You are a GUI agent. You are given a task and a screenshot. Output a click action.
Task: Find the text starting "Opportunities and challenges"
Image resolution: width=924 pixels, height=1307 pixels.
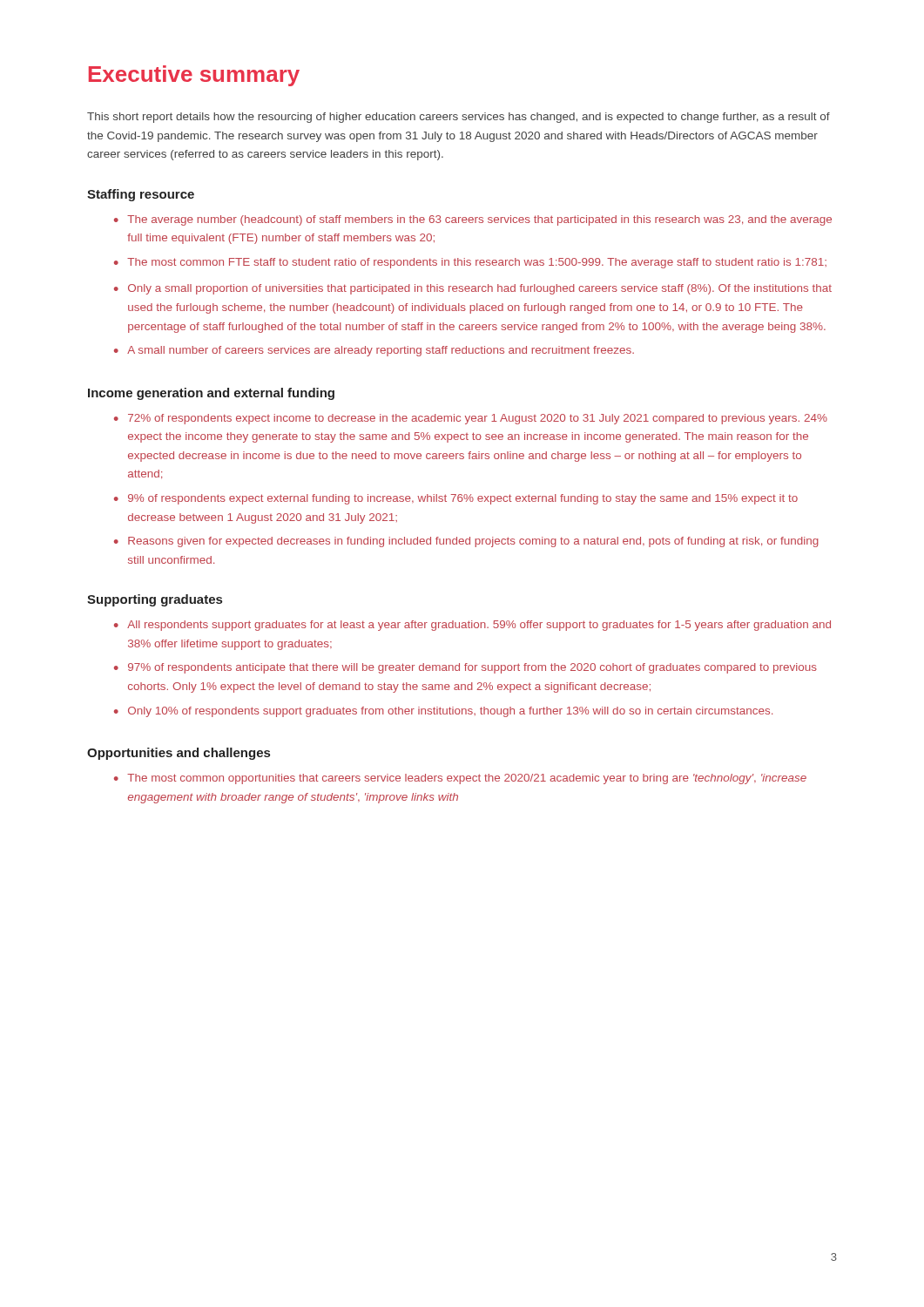click(179, 752)
